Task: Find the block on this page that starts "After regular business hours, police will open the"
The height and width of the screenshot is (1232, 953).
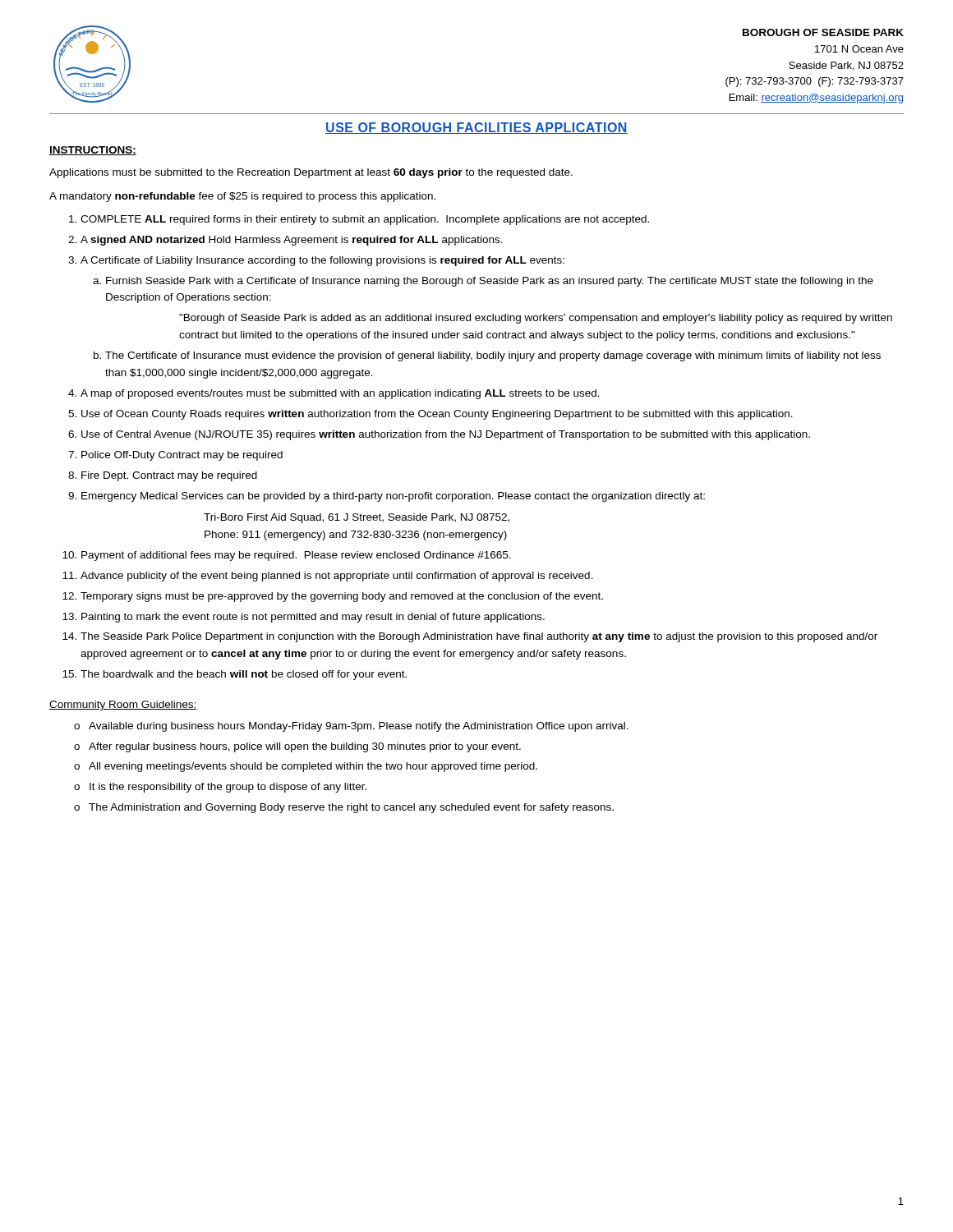Action: (x=305, y=746)
